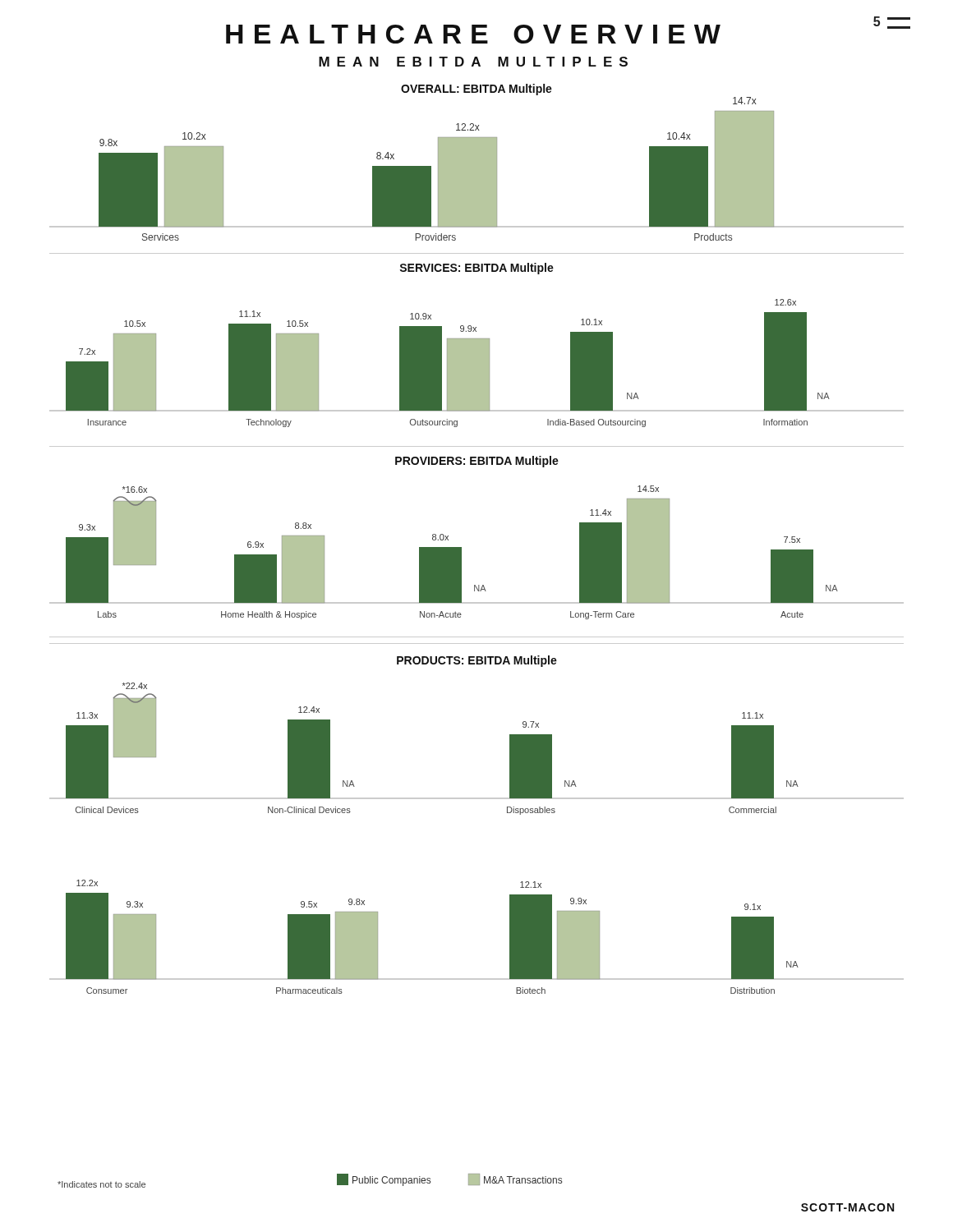Select the text starting "PROVIDERS: EBITDA Multiple"
The height and width of the screenshot is (1232, 953).
tap(476, 461)
